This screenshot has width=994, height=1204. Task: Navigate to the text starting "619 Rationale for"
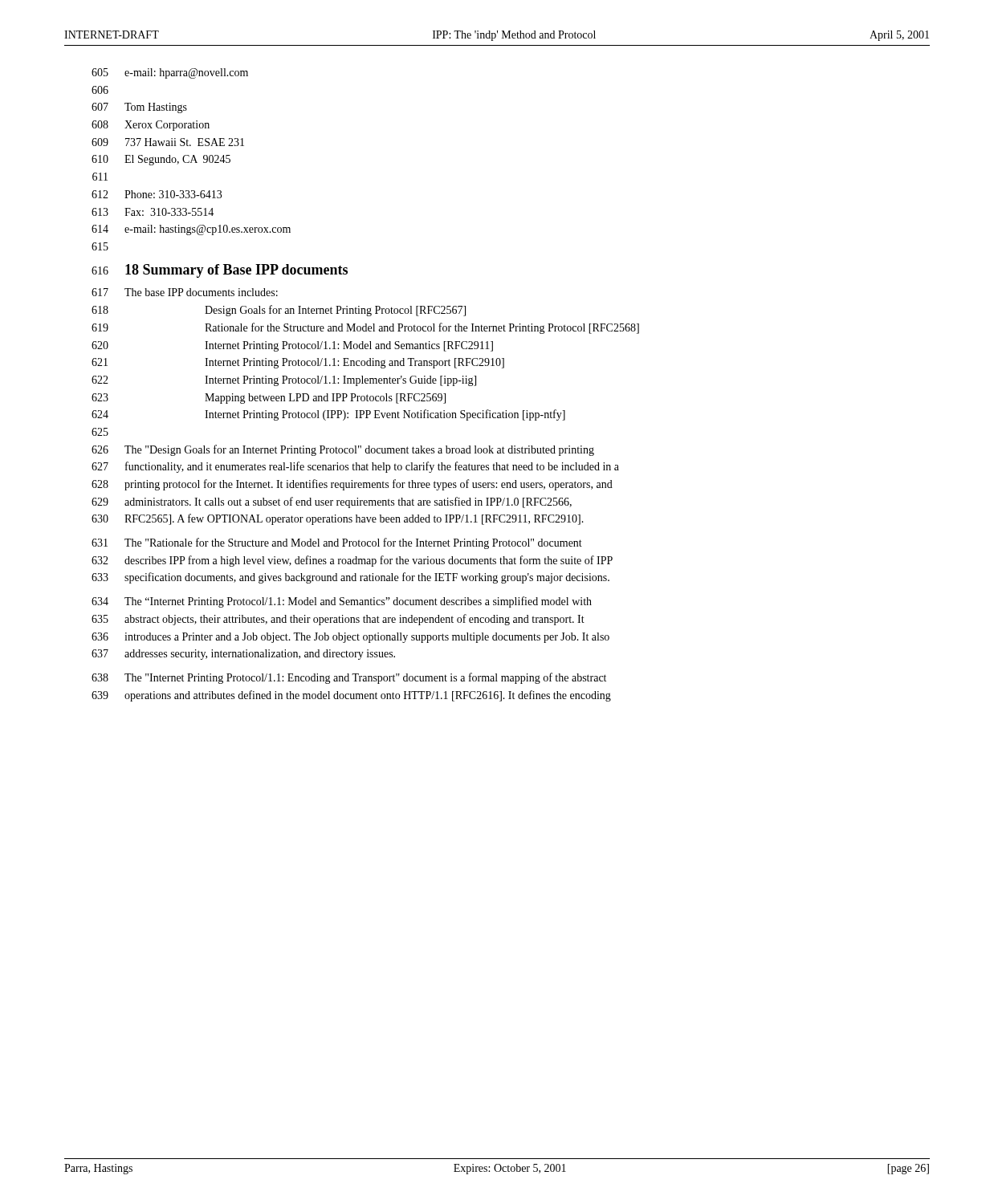point(352,328)
